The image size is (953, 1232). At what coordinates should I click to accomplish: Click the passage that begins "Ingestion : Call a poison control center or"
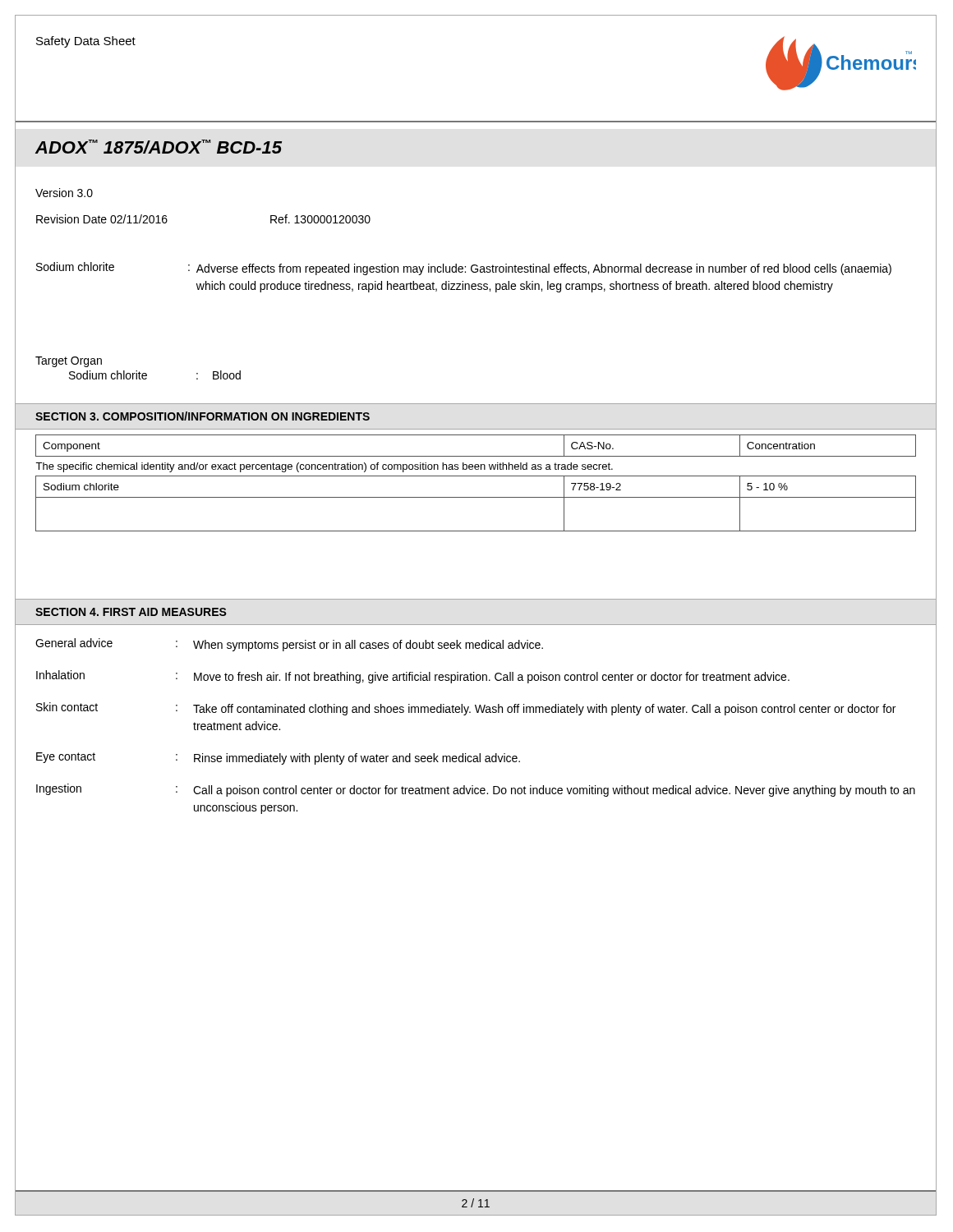[476, 799]
